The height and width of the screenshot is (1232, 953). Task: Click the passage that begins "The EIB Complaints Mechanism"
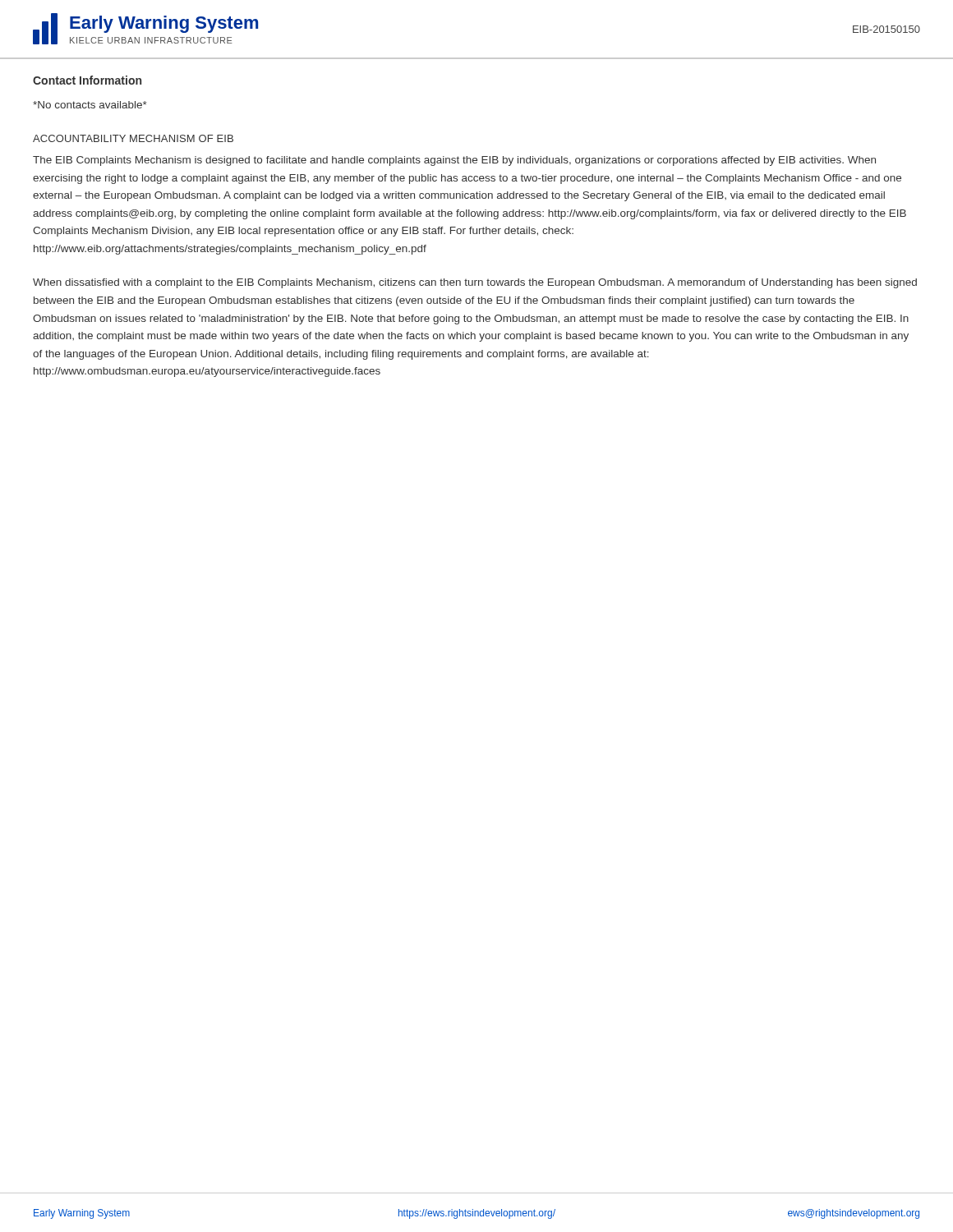pos(470,204)
